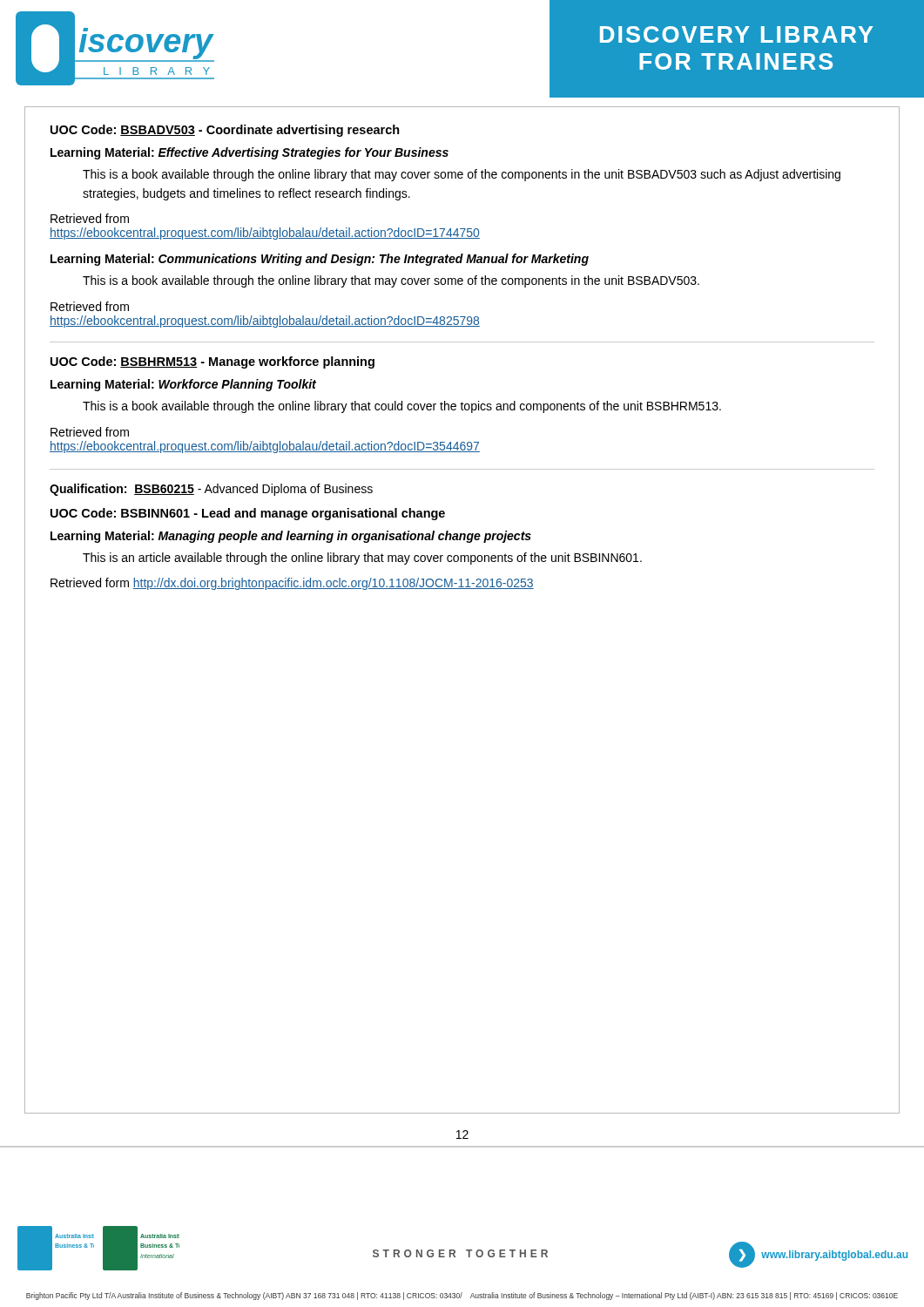Find the text block containing "UOC Code: BSBHRM513 - Manage"
924x1307 pixels.
click(x=212, y=362)
